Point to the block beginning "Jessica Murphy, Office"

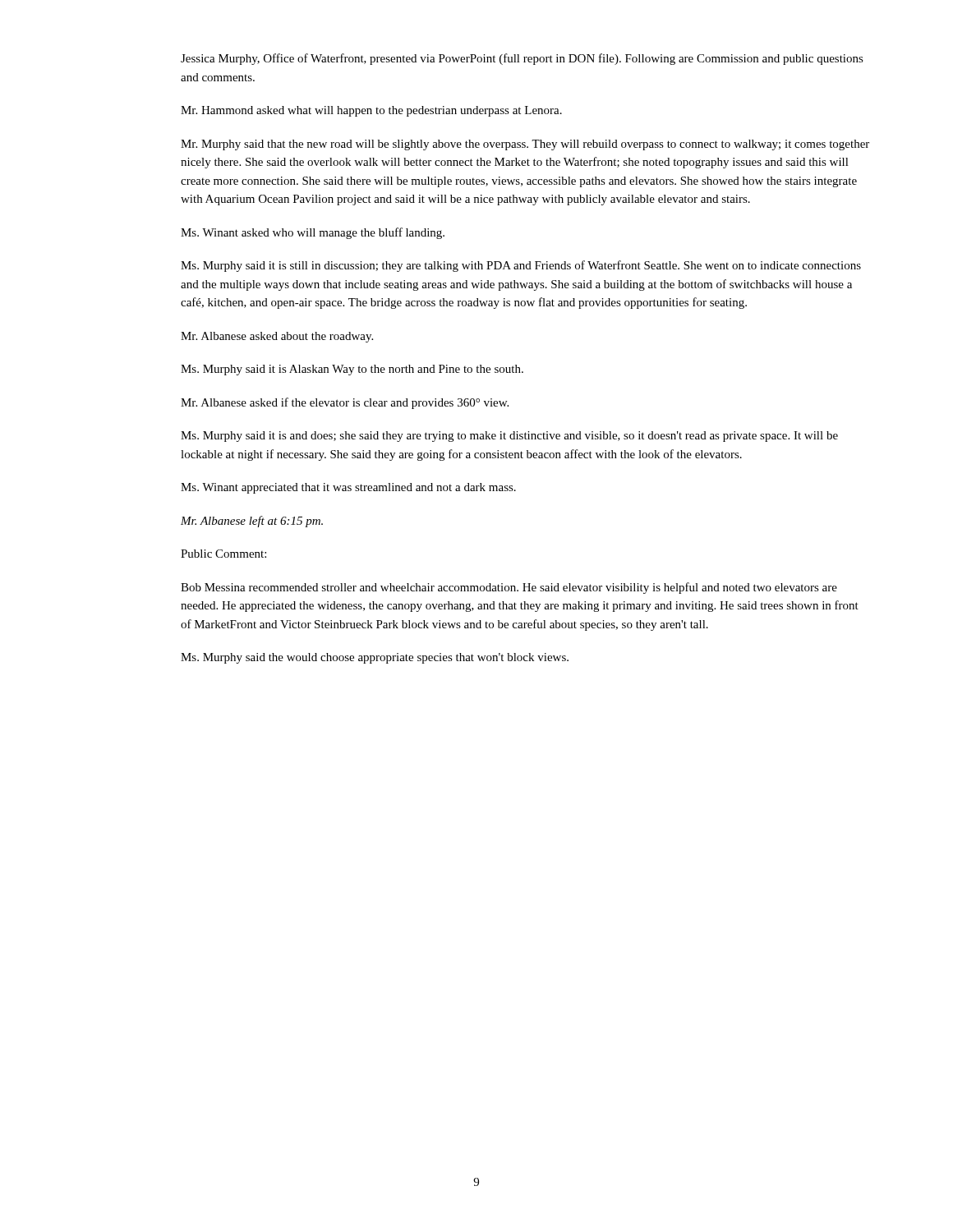pos(522,68)
